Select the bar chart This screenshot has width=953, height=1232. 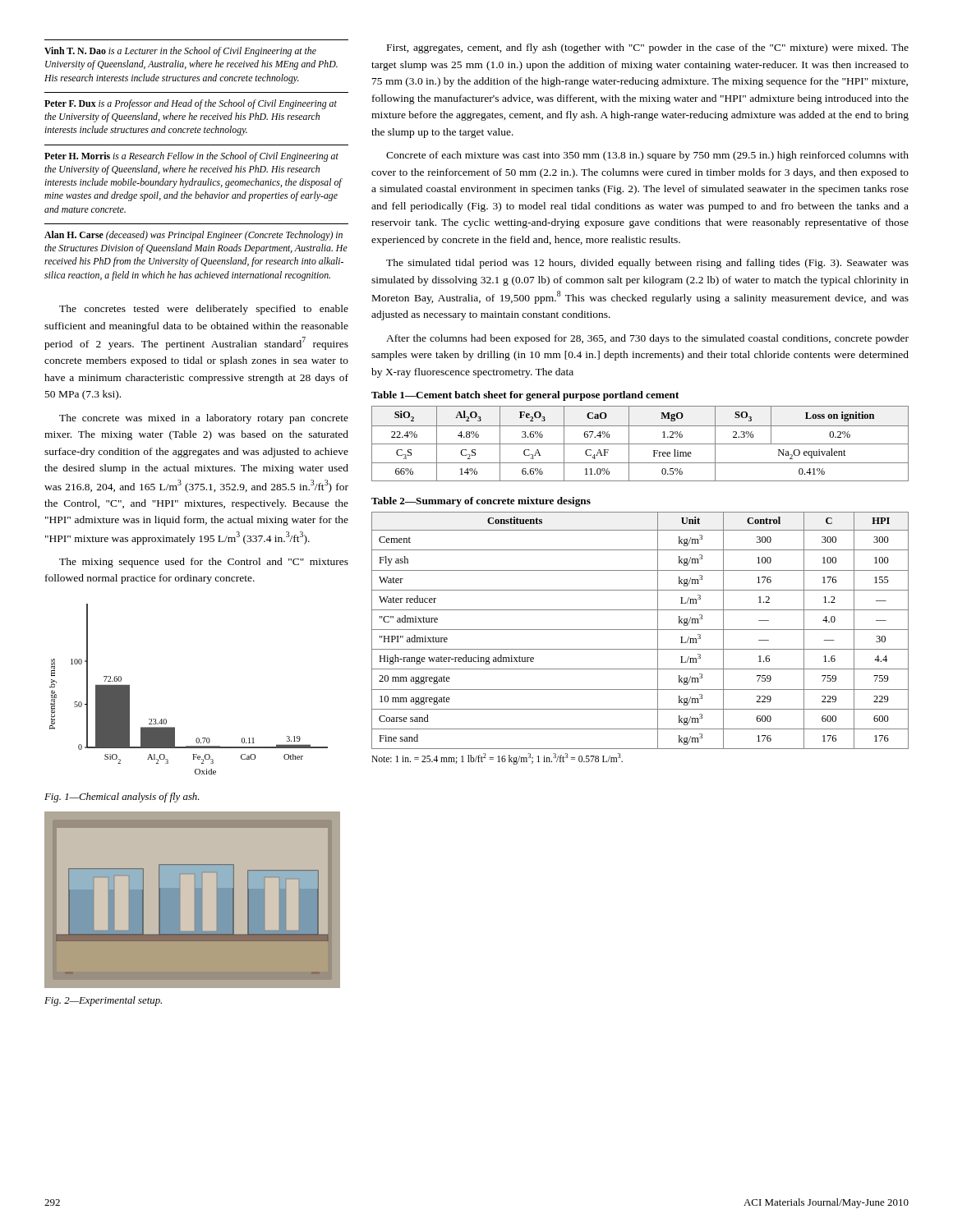[196, 691]
